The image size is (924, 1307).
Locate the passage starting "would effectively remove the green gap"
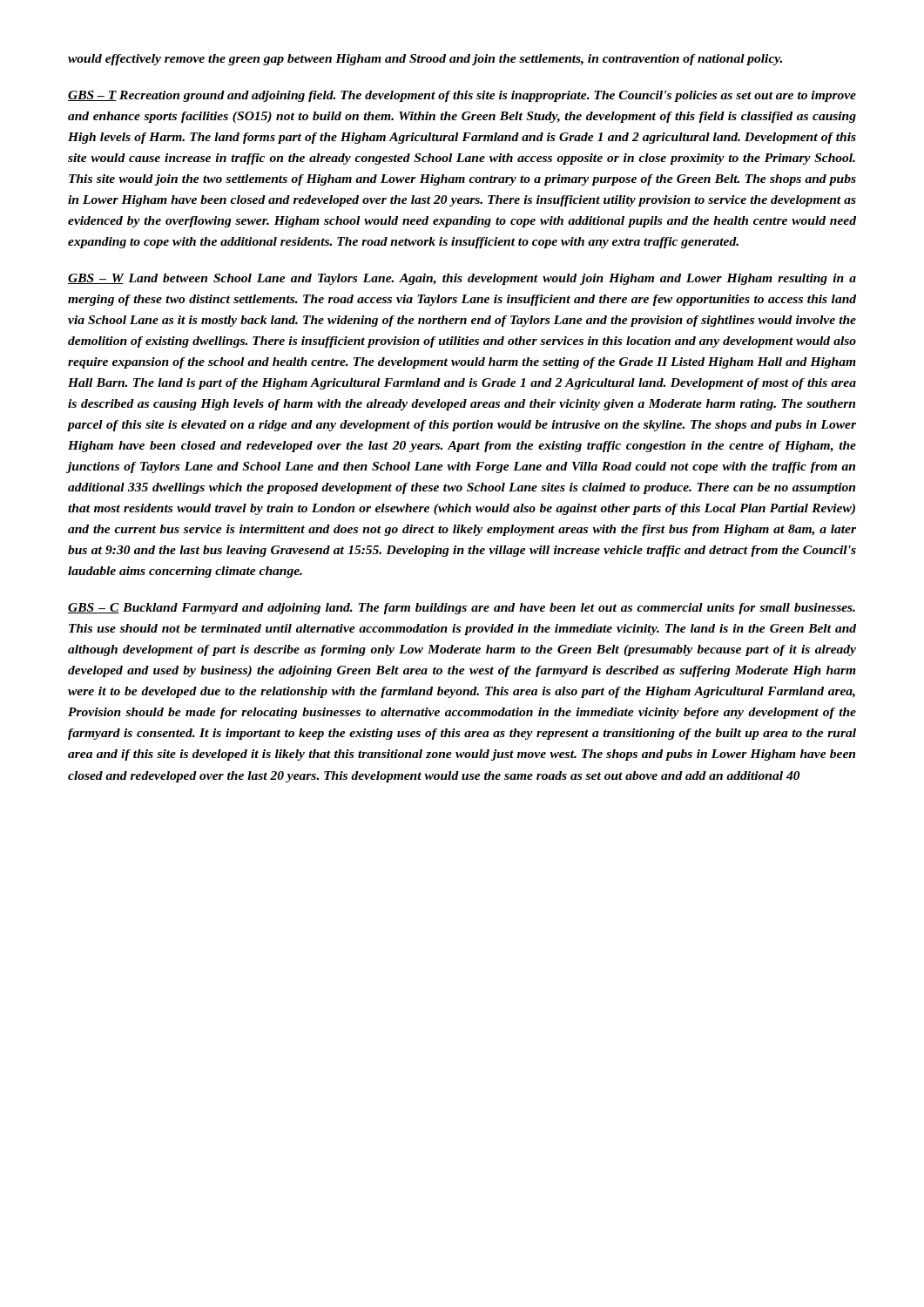pyautogui.click(x=462, y=58)
